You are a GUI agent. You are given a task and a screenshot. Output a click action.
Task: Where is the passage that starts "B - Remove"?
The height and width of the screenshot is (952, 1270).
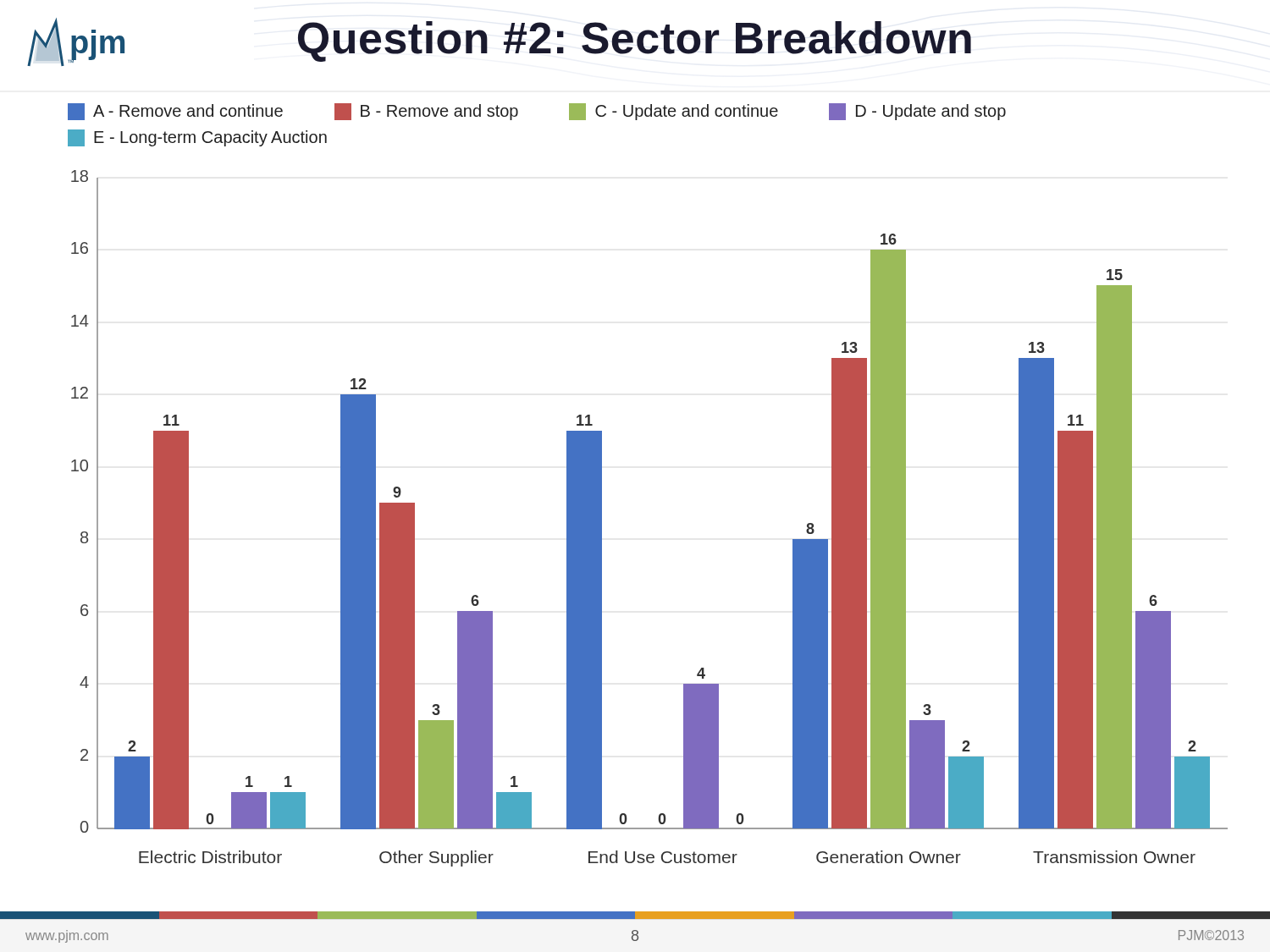[426, 111]
